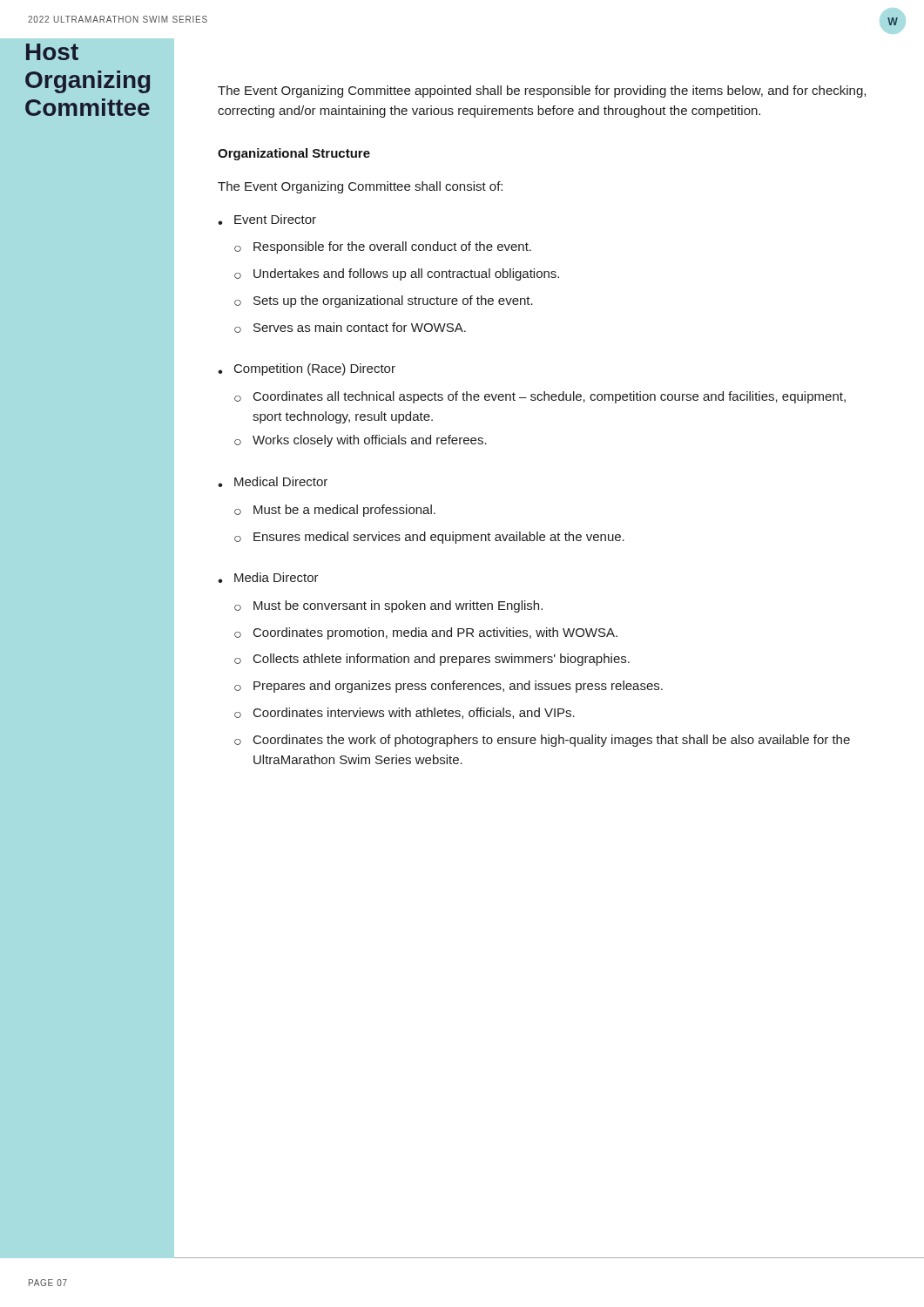924x1307 pixels.
Task: Click on the element starting "Medical Director"
Action: pos(281,482)
